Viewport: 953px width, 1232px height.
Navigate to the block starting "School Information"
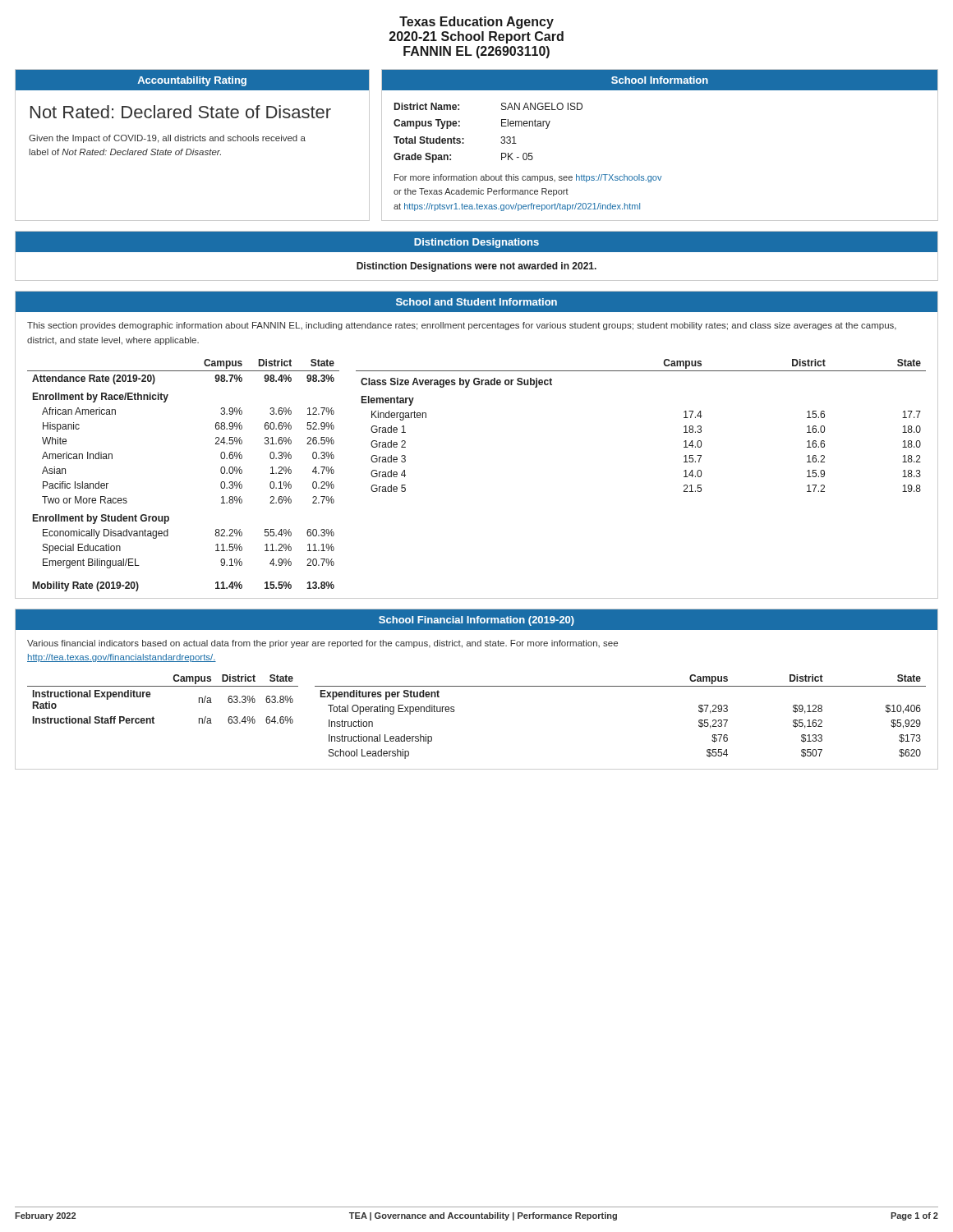click(660, 80)
